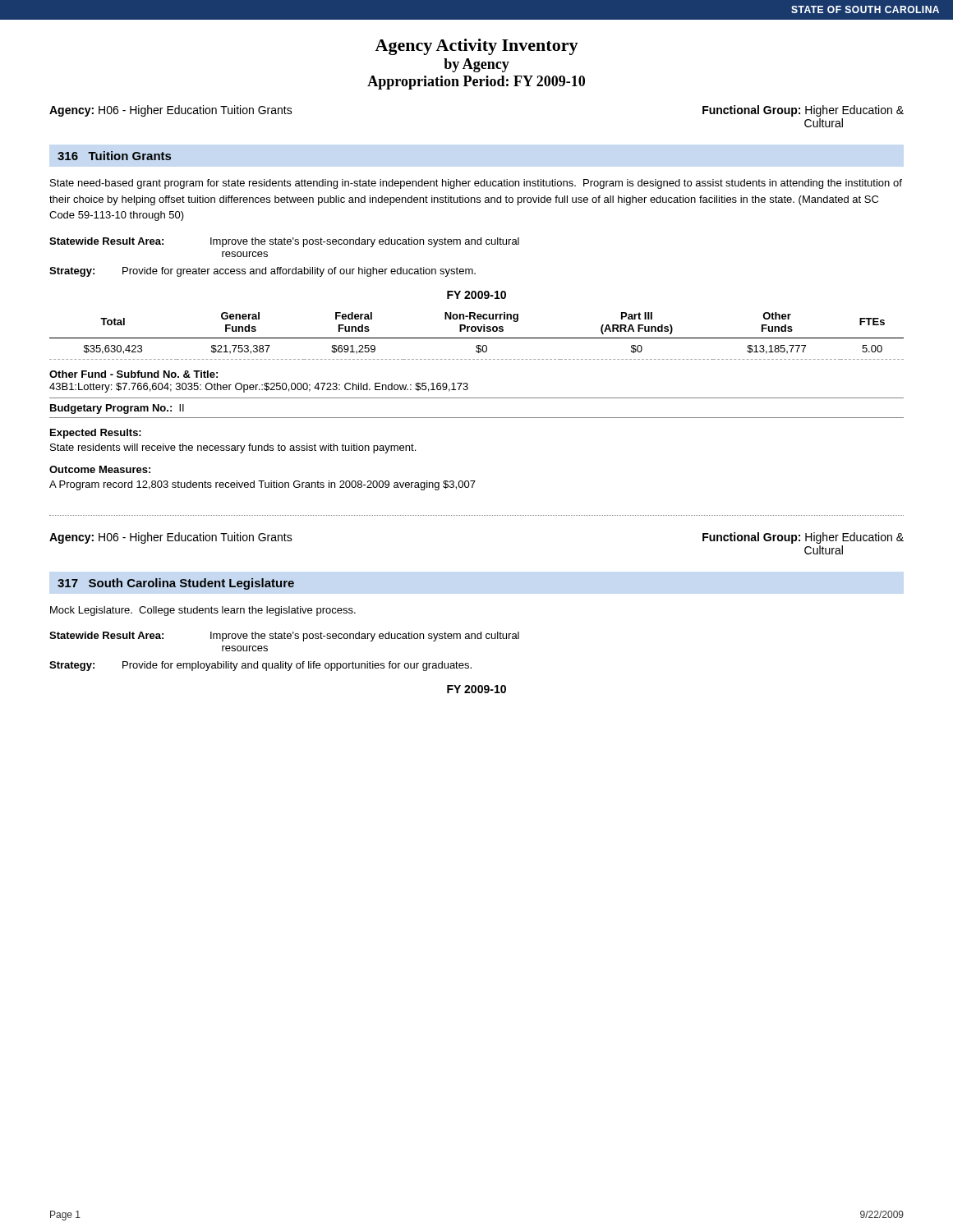The height and width of the screenshot is (1232, 953).
Task: Point to the block beginning "Outcome Measures: A"
Action: coord(476,476)
